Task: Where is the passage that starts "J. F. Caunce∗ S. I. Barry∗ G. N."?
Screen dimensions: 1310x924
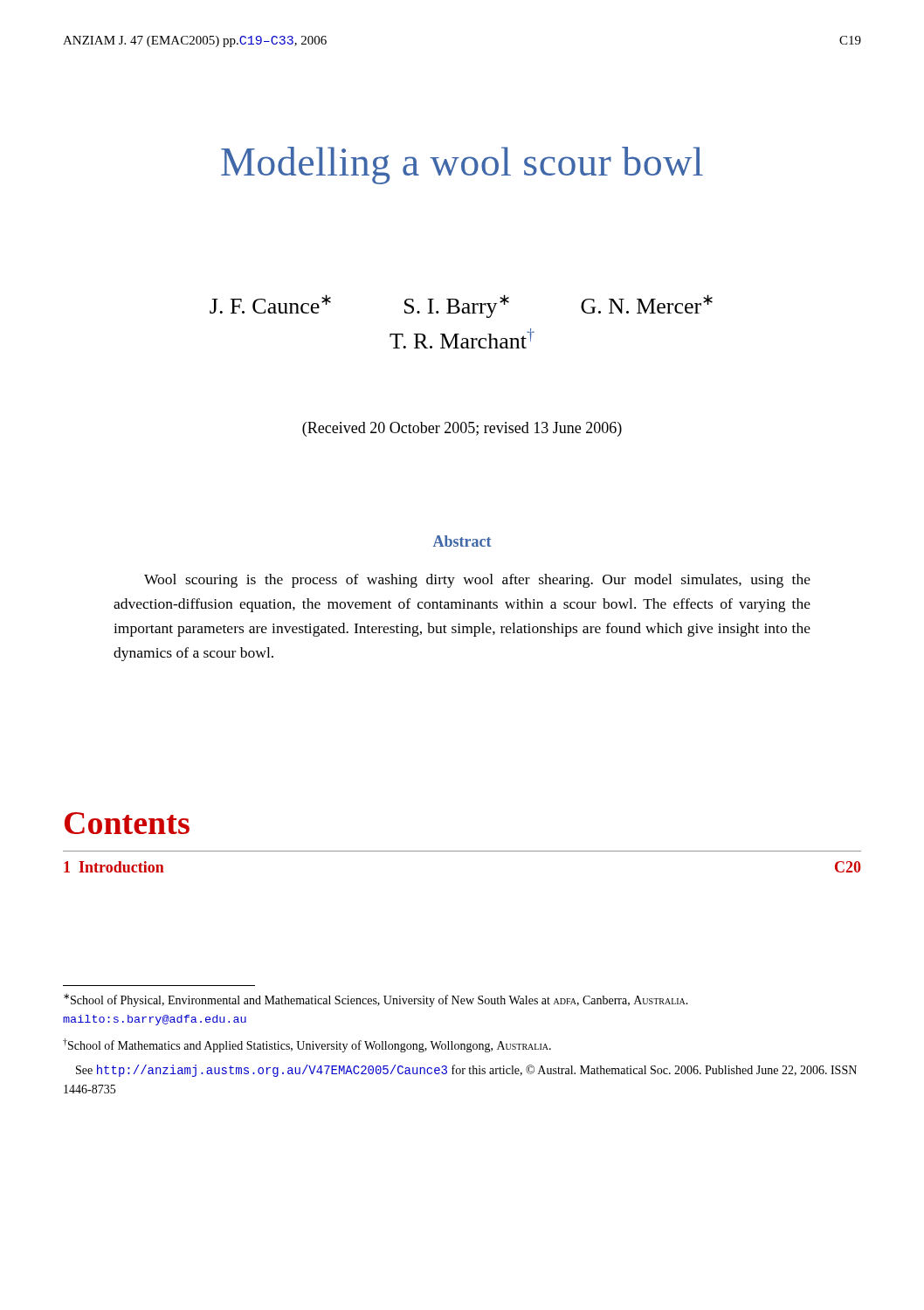Action: pyautogui.click(x=462, y=323)
